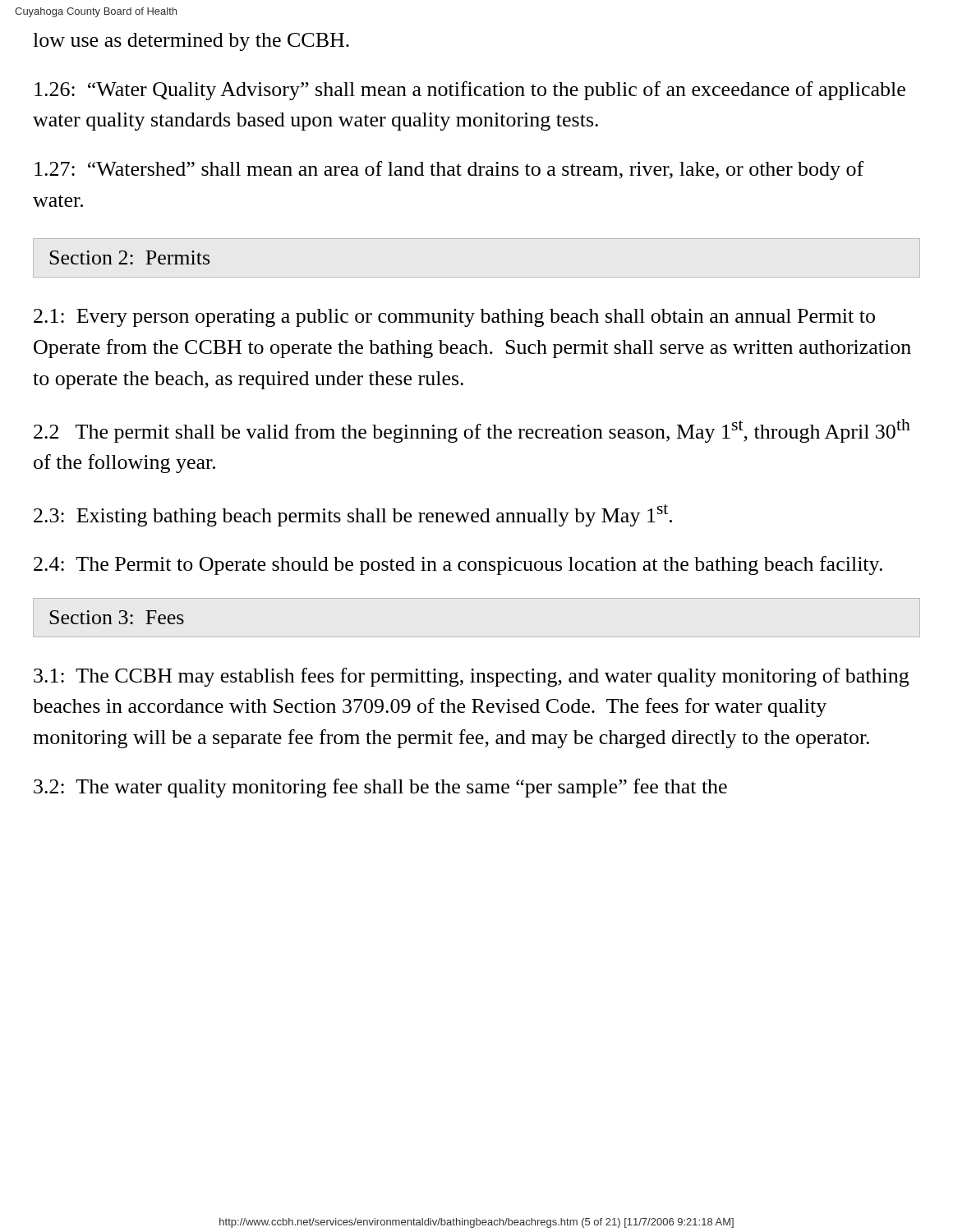Locate the element starting "1: The CCBH"
This screenshot has width=953, height=1232.
[x=471, y=706]
